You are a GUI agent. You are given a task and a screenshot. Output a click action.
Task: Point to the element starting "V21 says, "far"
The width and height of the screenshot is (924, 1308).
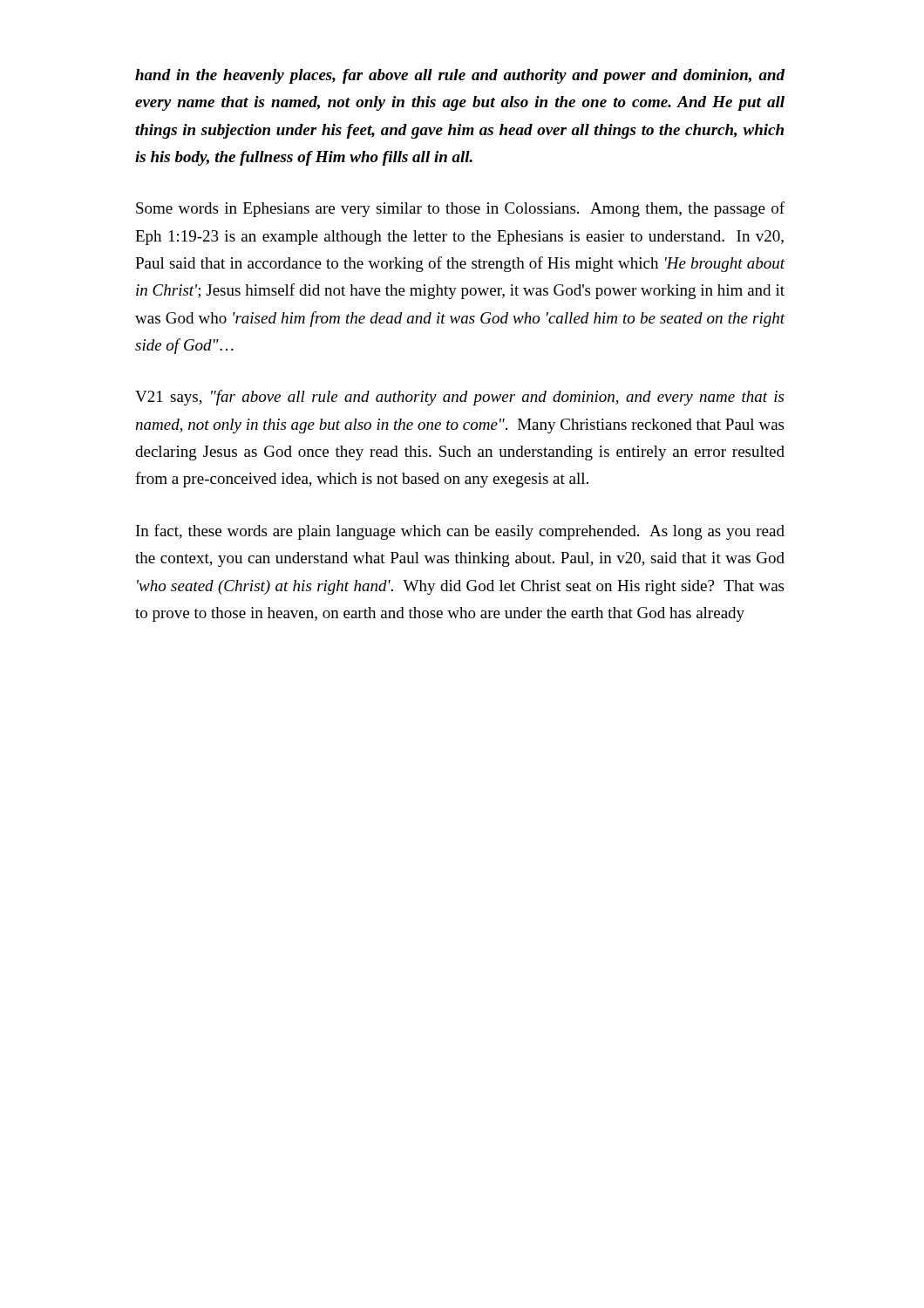pos(460,438)
